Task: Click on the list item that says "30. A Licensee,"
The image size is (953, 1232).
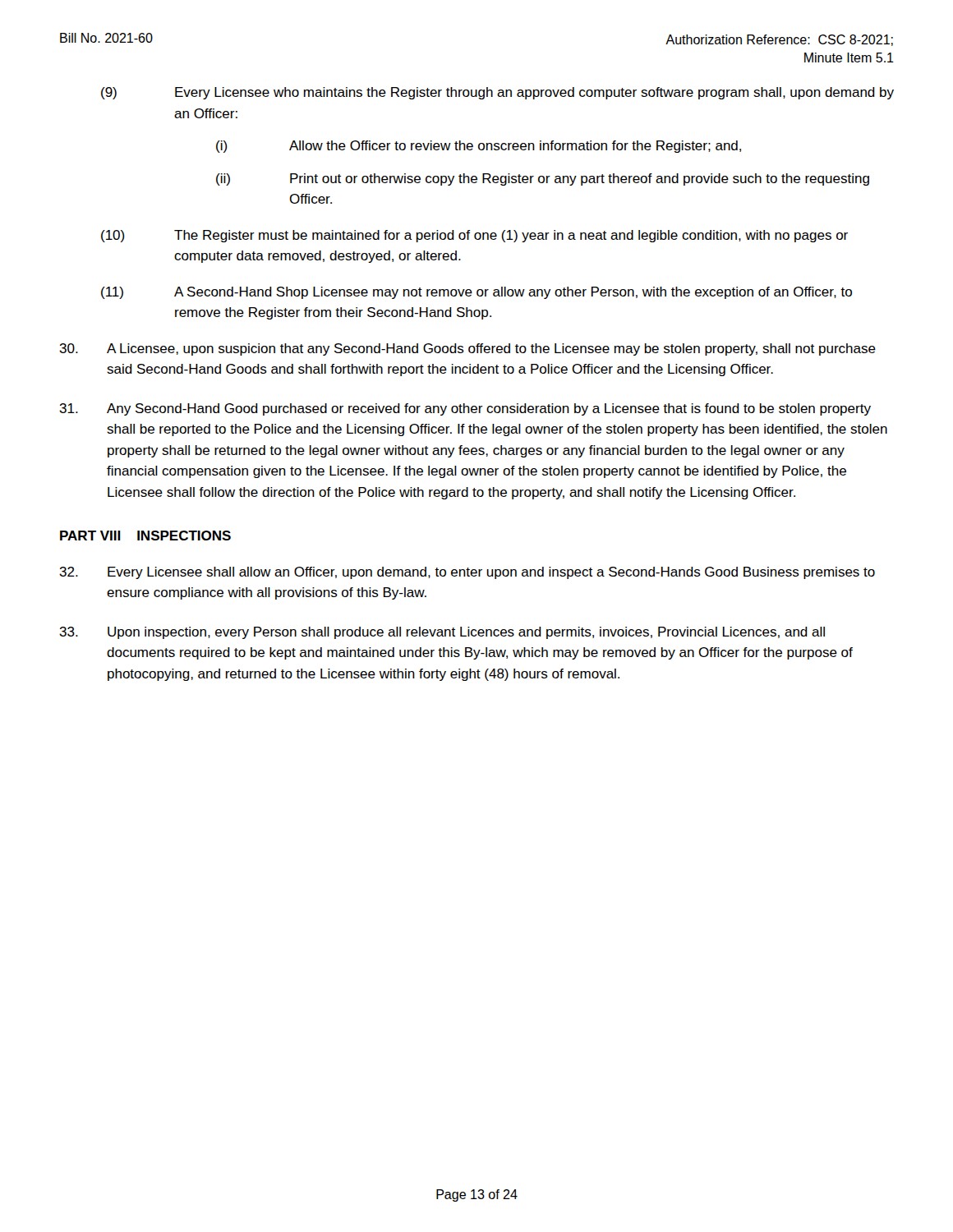Action: tap(476, 359)
